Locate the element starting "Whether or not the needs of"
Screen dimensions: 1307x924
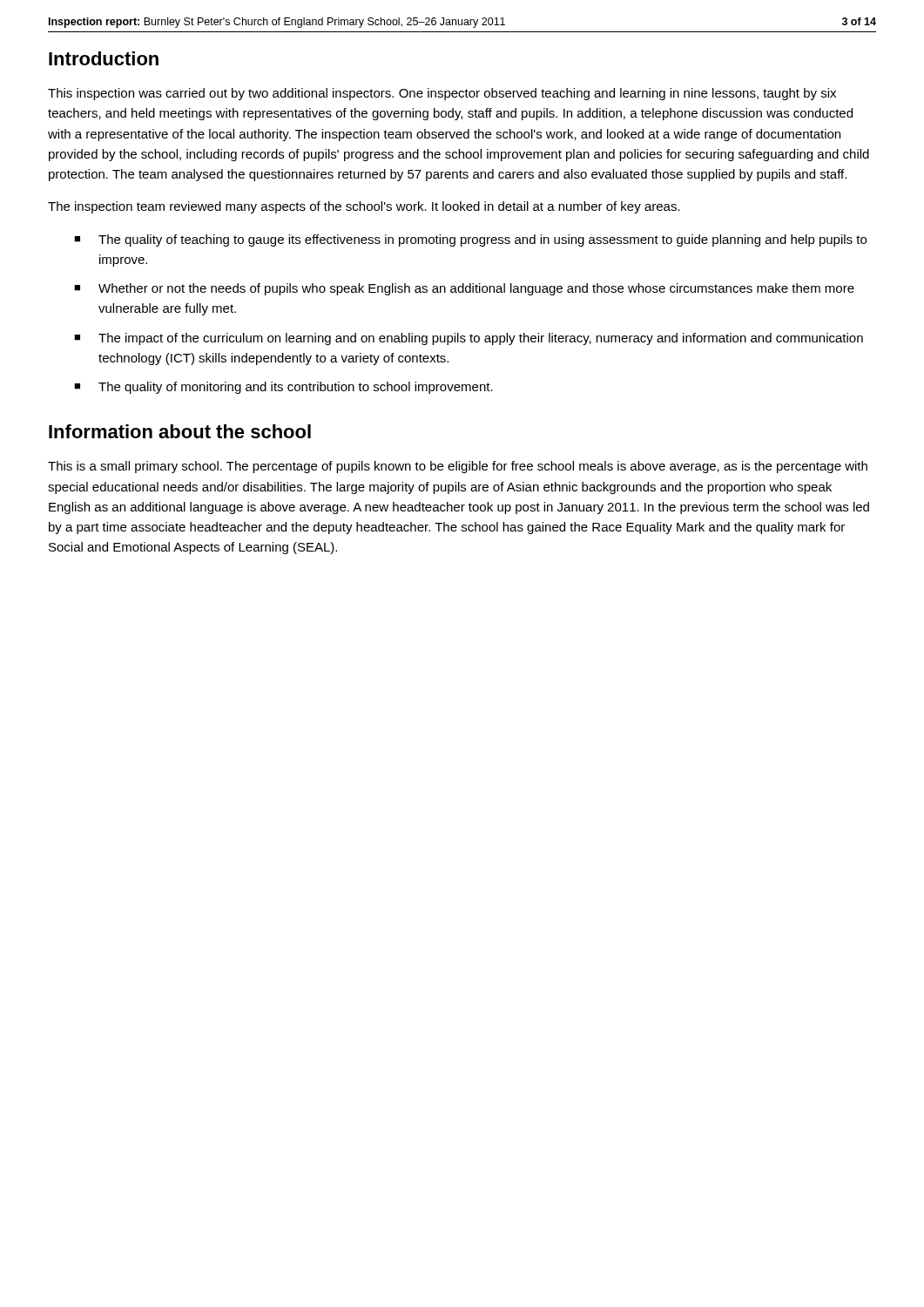point(476,298)
